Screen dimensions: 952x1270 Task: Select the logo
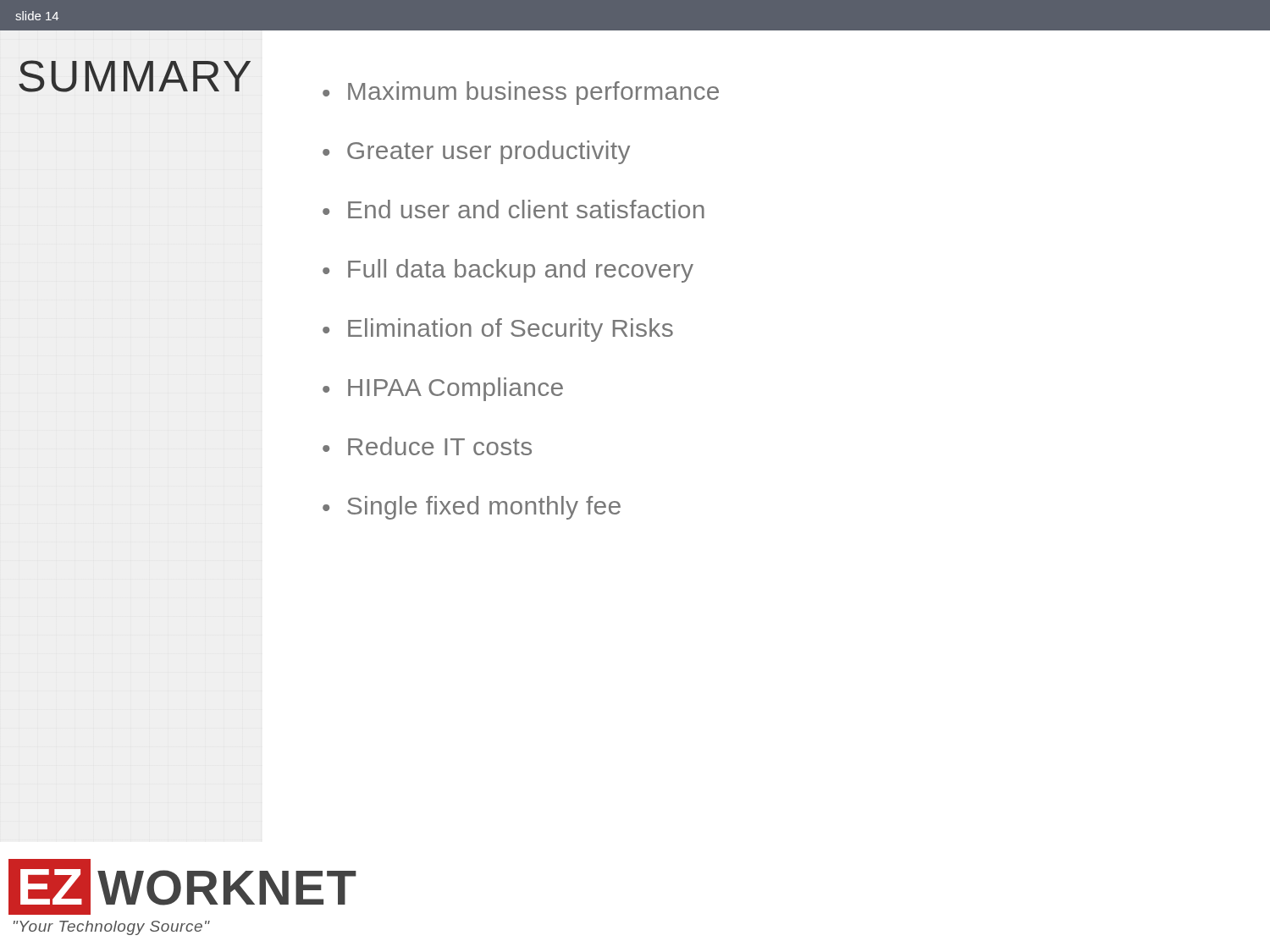(x=135, y=897)
